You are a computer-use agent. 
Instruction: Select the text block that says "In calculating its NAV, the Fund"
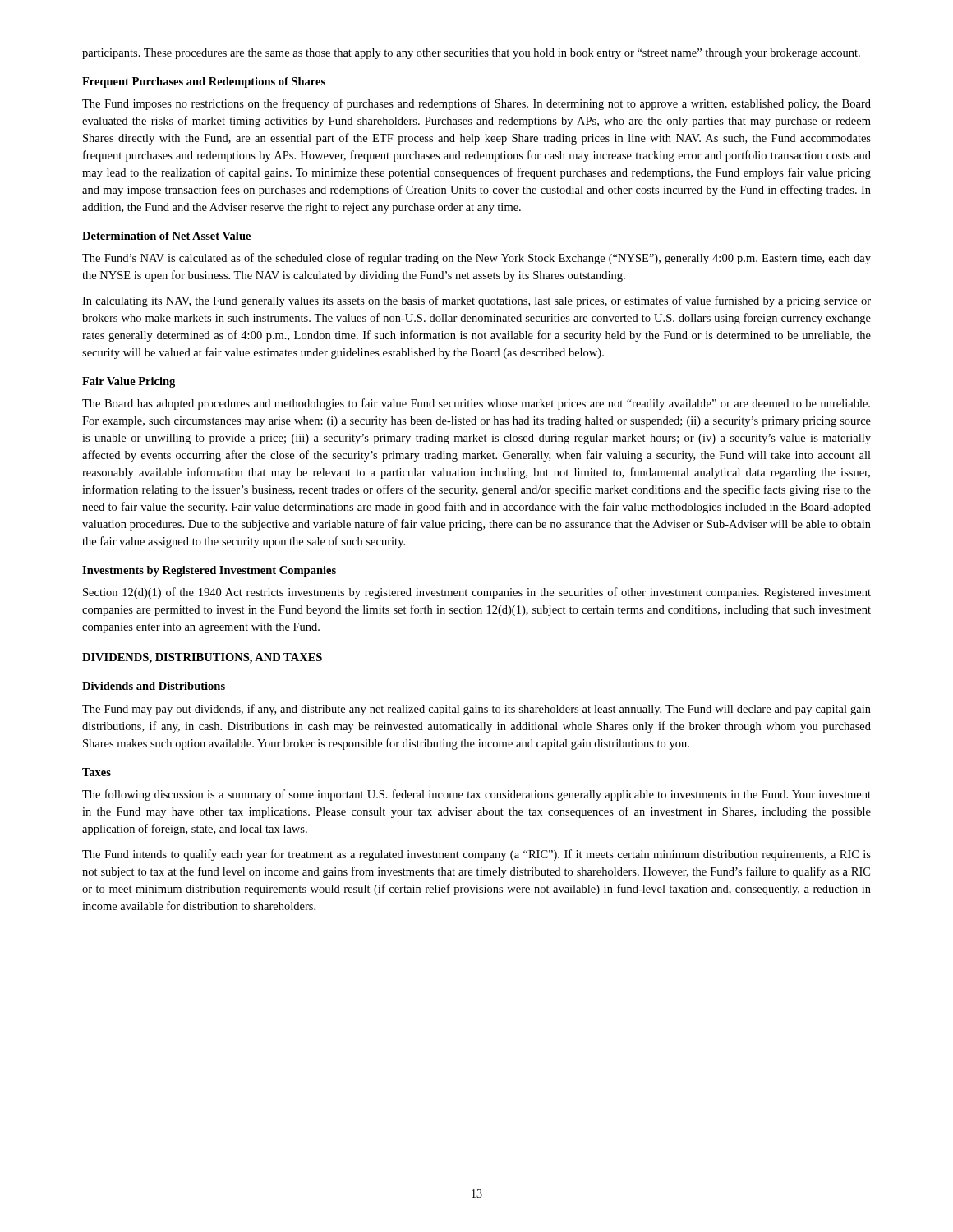pos(476,327)
